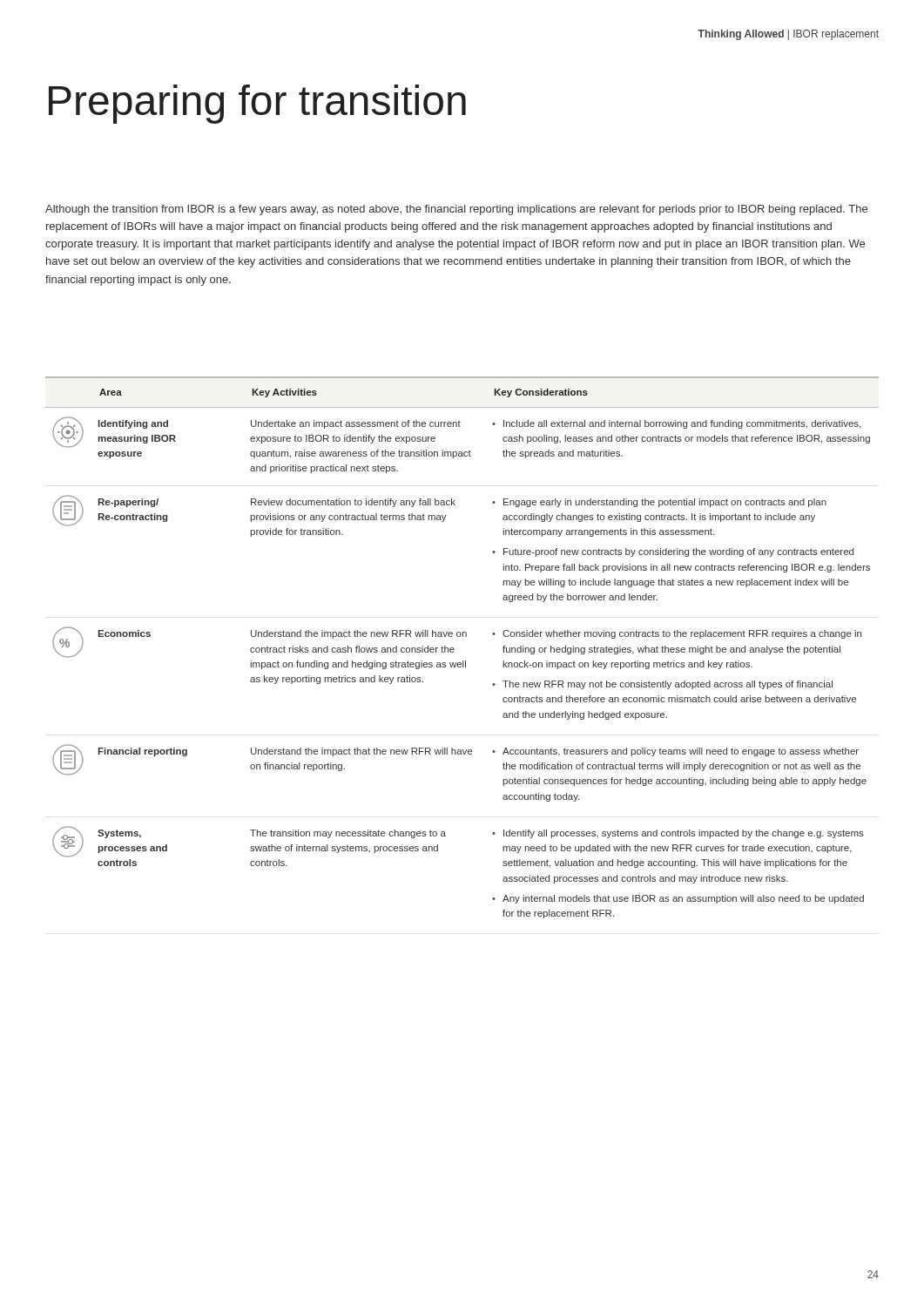Select the text block starting "Preparing for transition"

click(x=257, y=101)
